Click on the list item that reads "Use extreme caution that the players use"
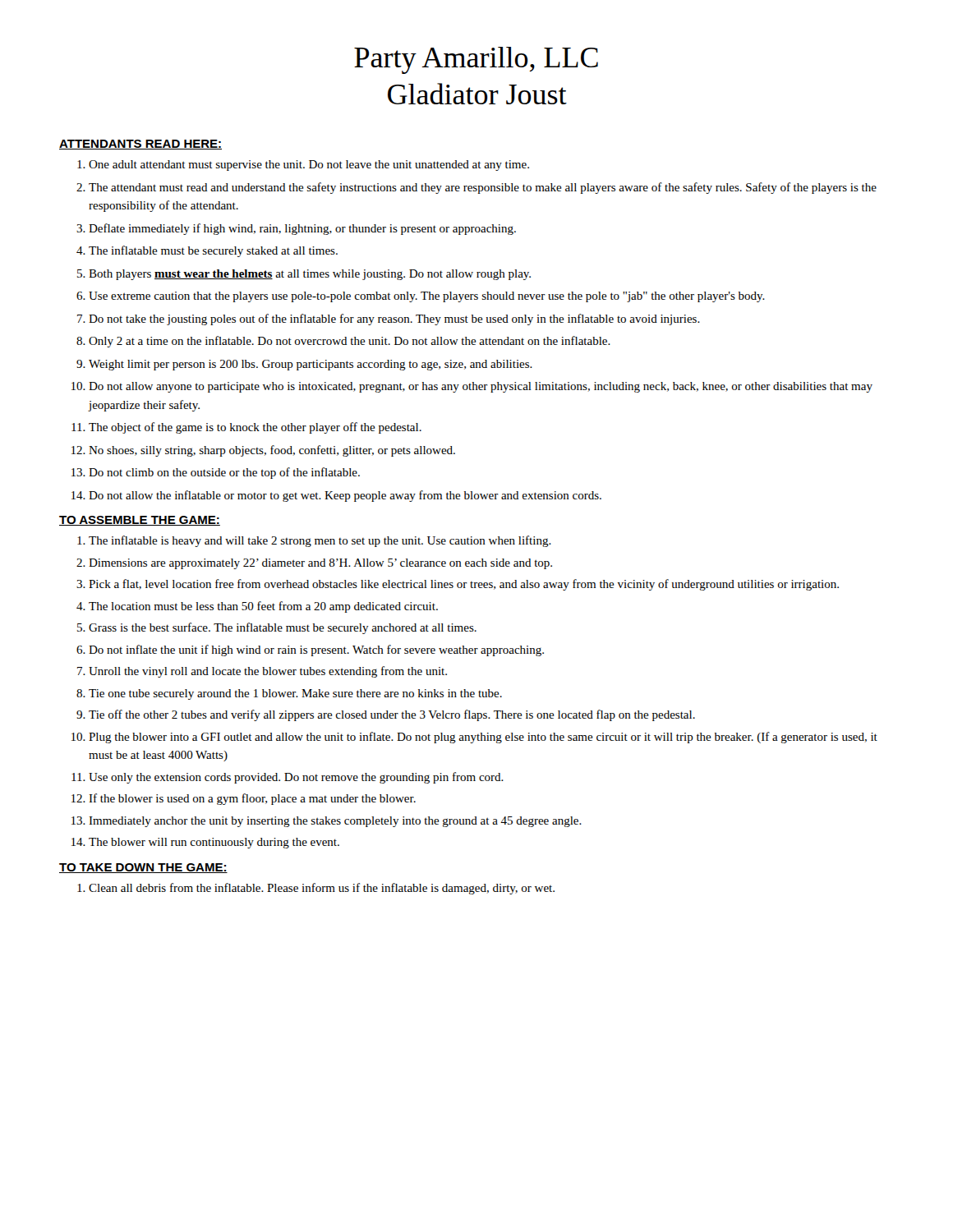This screenshot has width=953, height=1232. 427,296
